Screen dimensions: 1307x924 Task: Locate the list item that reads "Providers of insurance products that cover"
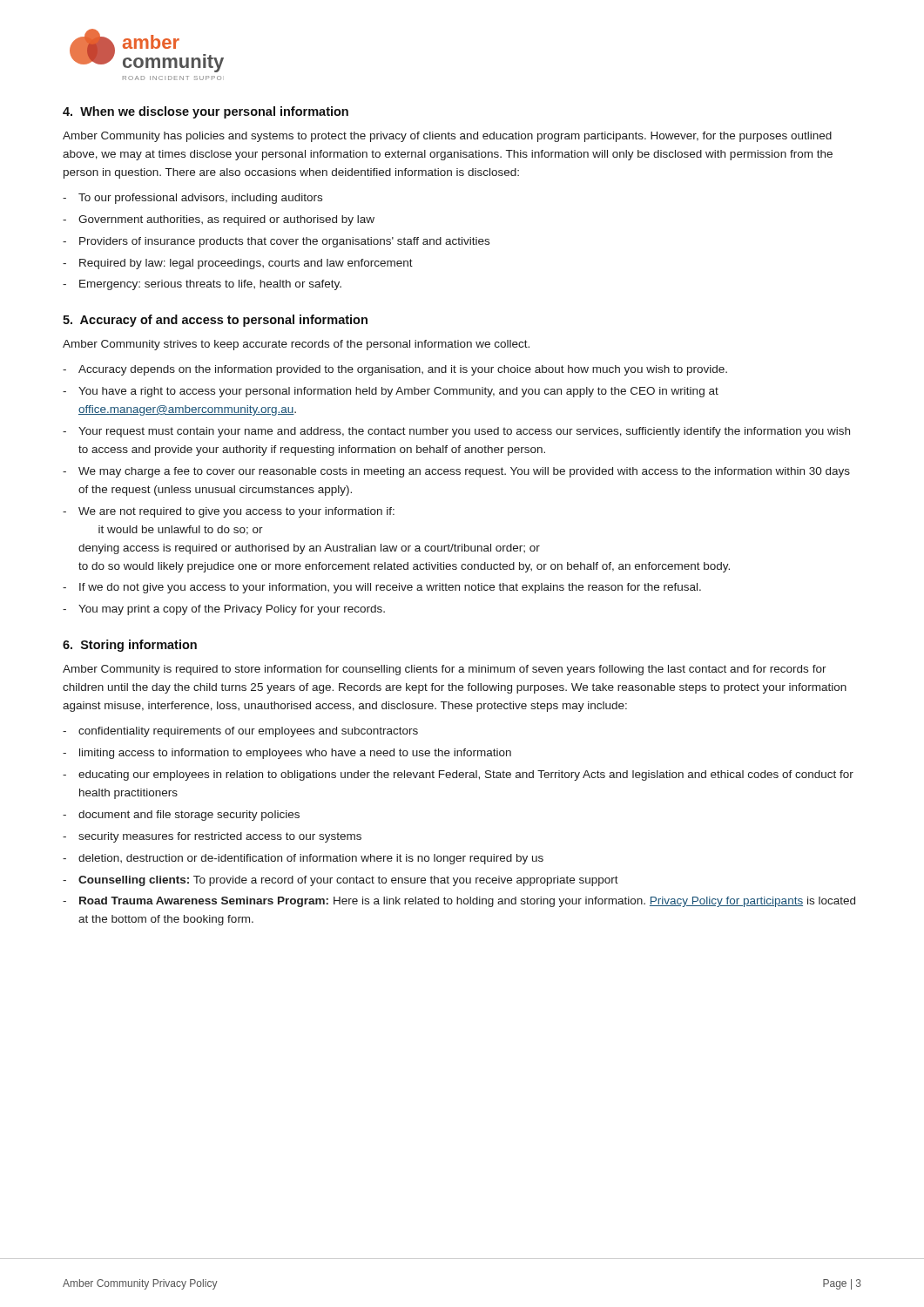(x=284, y=241)
